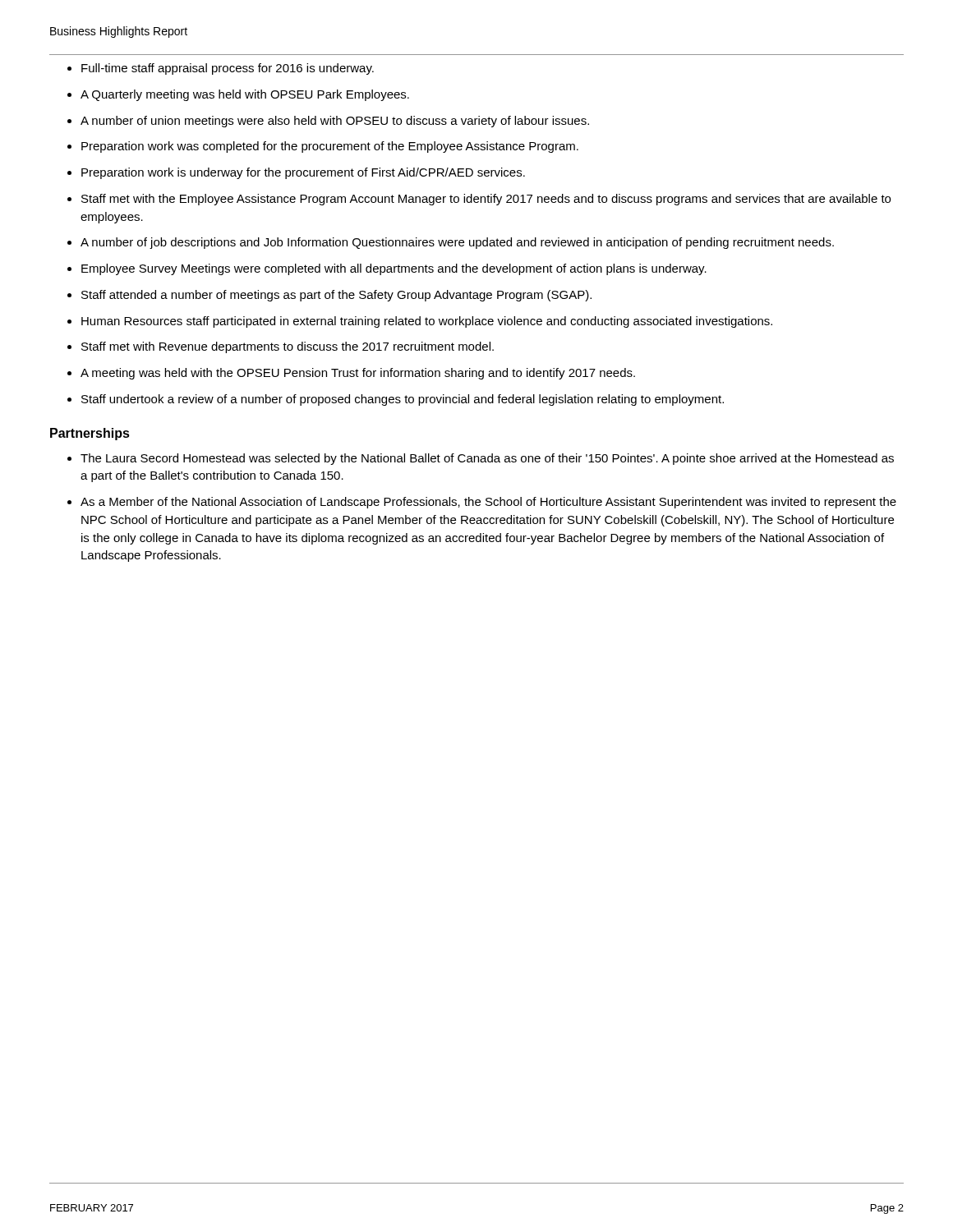Point to the element starting "Employee Survey Meetings were completed"
The height and width of the screenshot is (1232, 953).
click(394, 268)
